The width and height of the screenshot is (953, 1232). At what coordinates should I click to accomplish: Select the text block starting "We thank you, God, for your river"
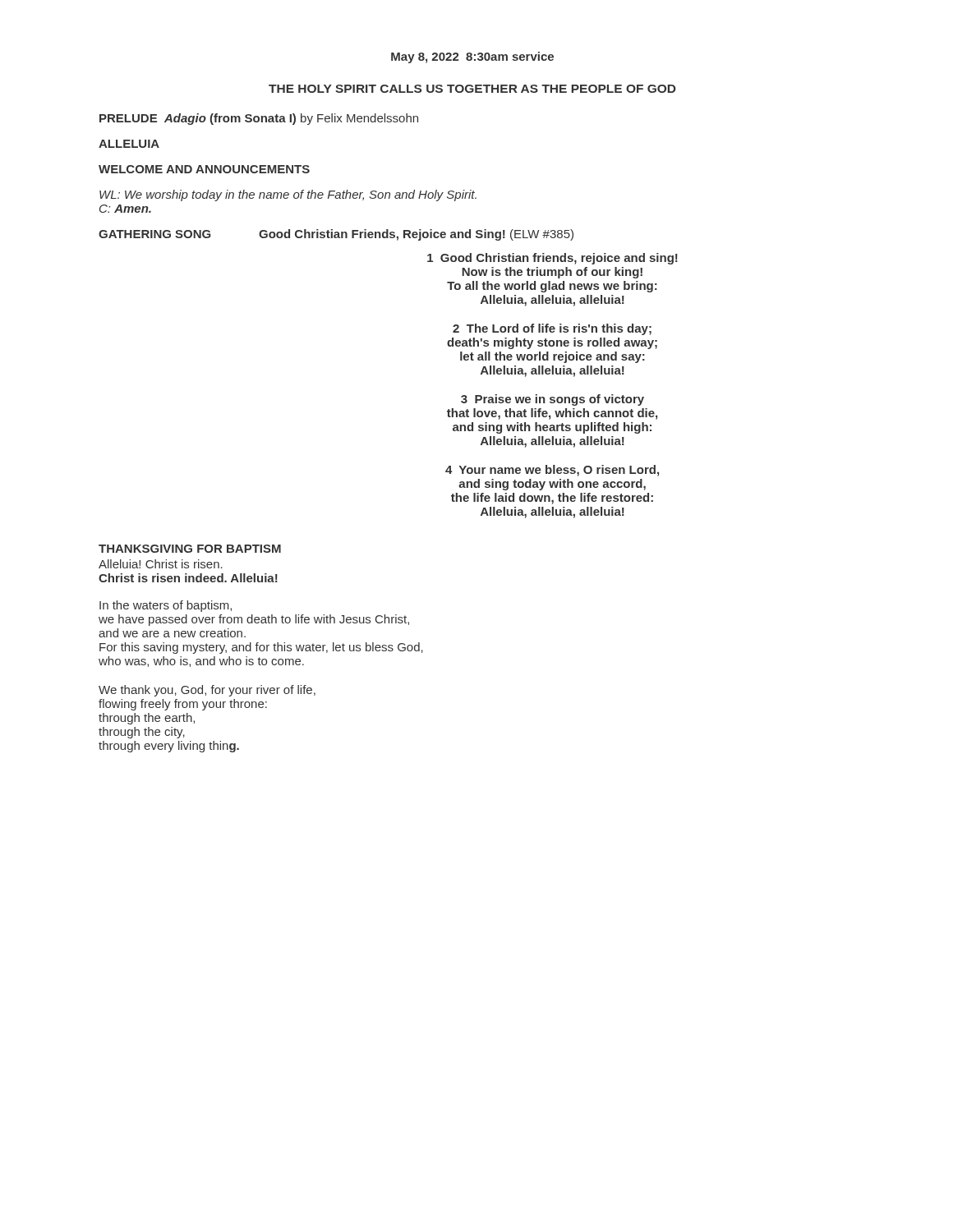click(207, 717)
